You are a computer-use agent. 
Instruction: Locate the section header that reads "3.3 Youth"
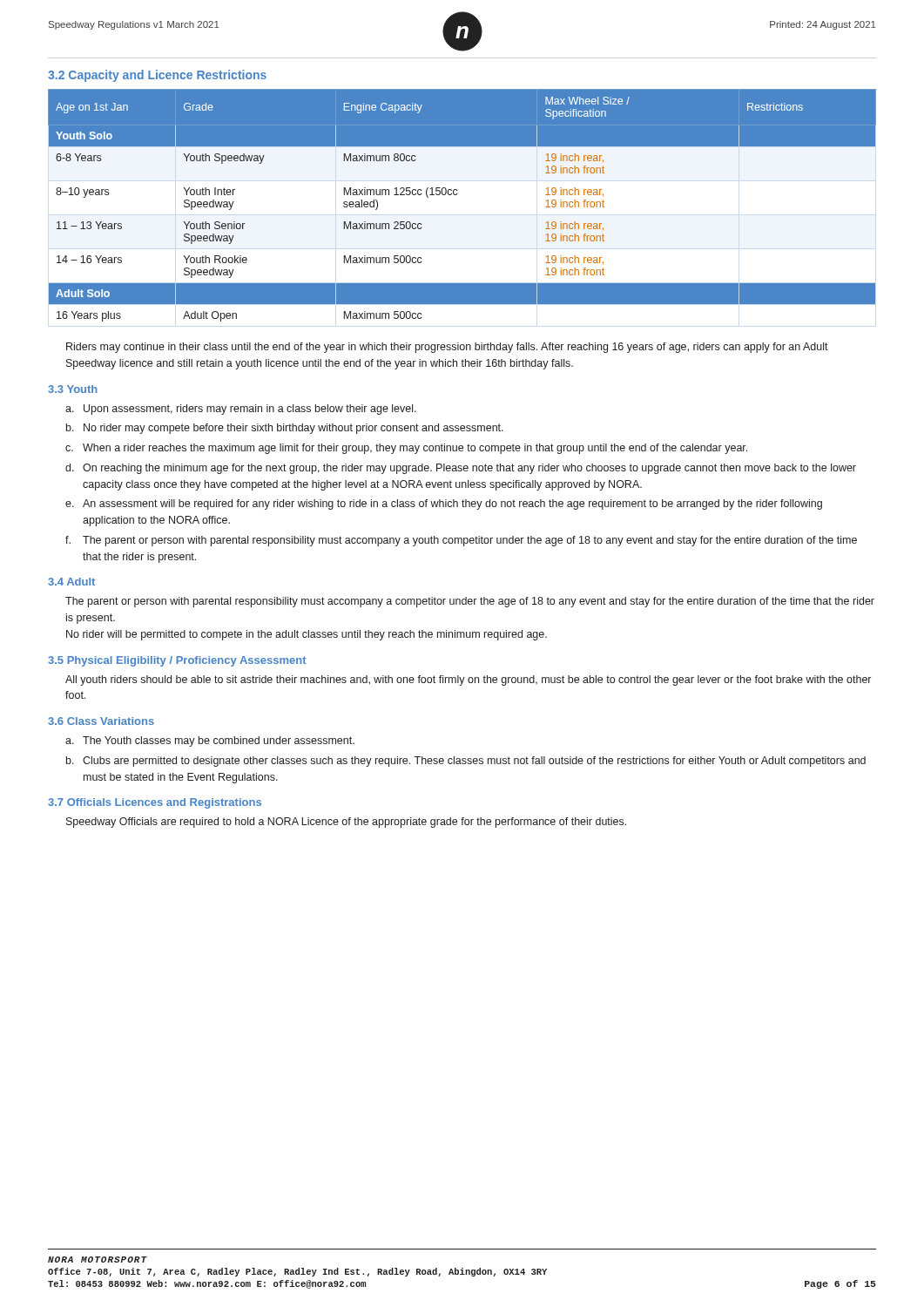[x=73, y=389]
